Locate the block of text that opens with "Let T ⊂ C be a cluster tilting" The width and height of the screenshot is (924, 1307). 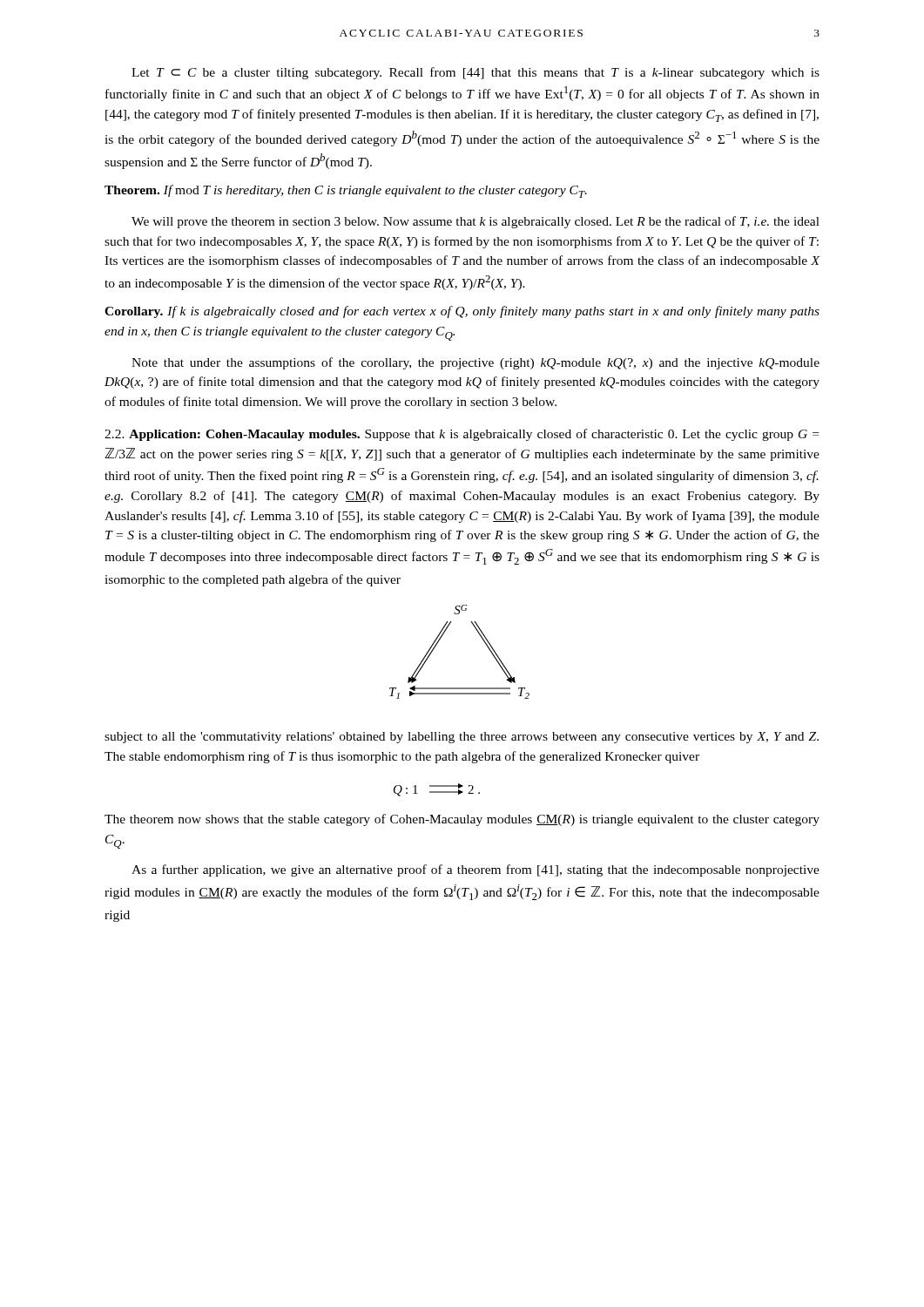[x=462, y=117]
